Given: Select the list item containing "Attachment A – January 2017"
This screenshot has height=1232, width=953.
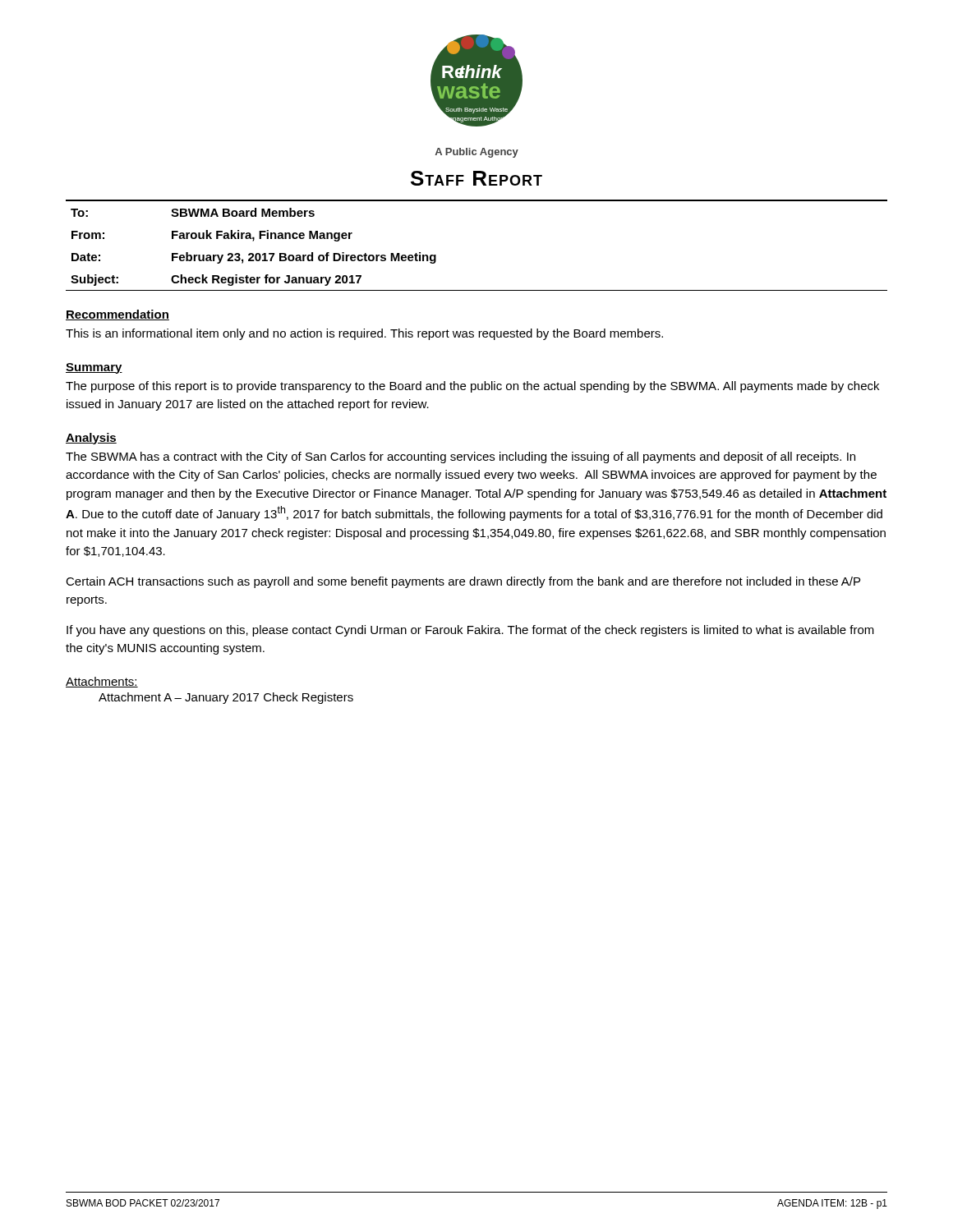Looking at the screenshot, I should [226, 697].
